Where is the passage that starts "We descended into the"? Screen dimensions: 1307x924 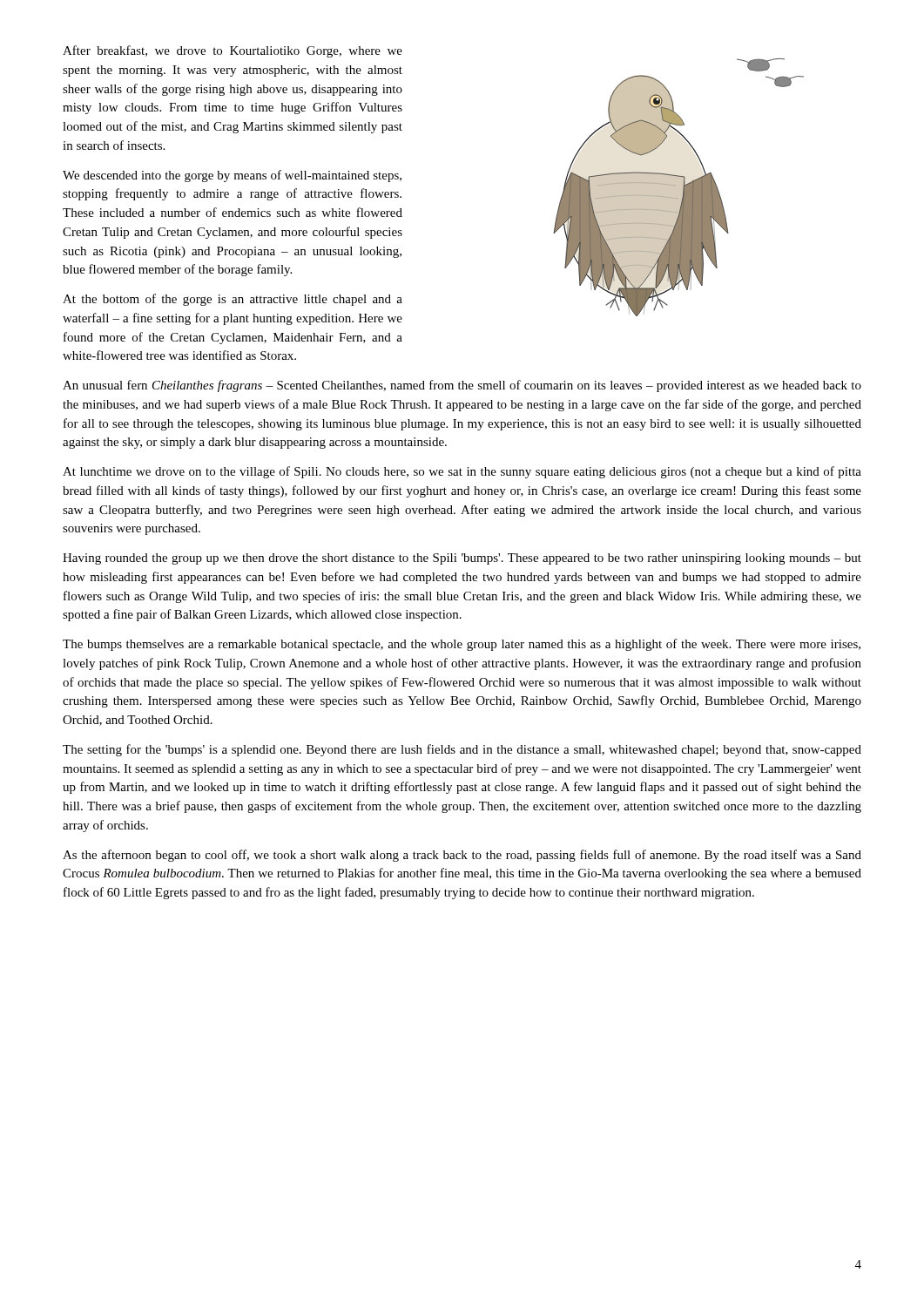click(x=233, y=222)
